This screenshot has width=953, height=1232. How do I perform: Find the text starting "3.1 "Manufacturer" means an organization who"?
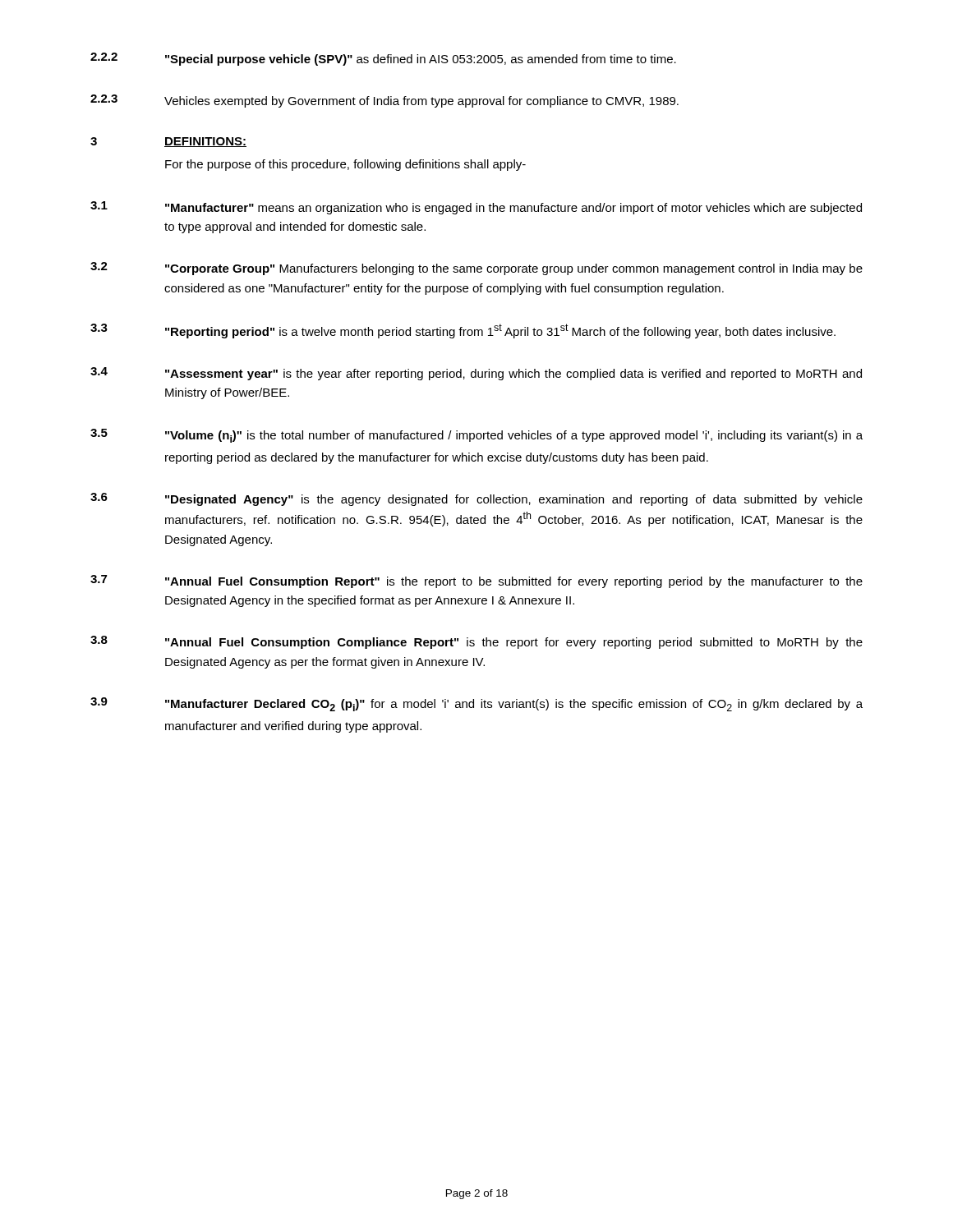[476, 217]
